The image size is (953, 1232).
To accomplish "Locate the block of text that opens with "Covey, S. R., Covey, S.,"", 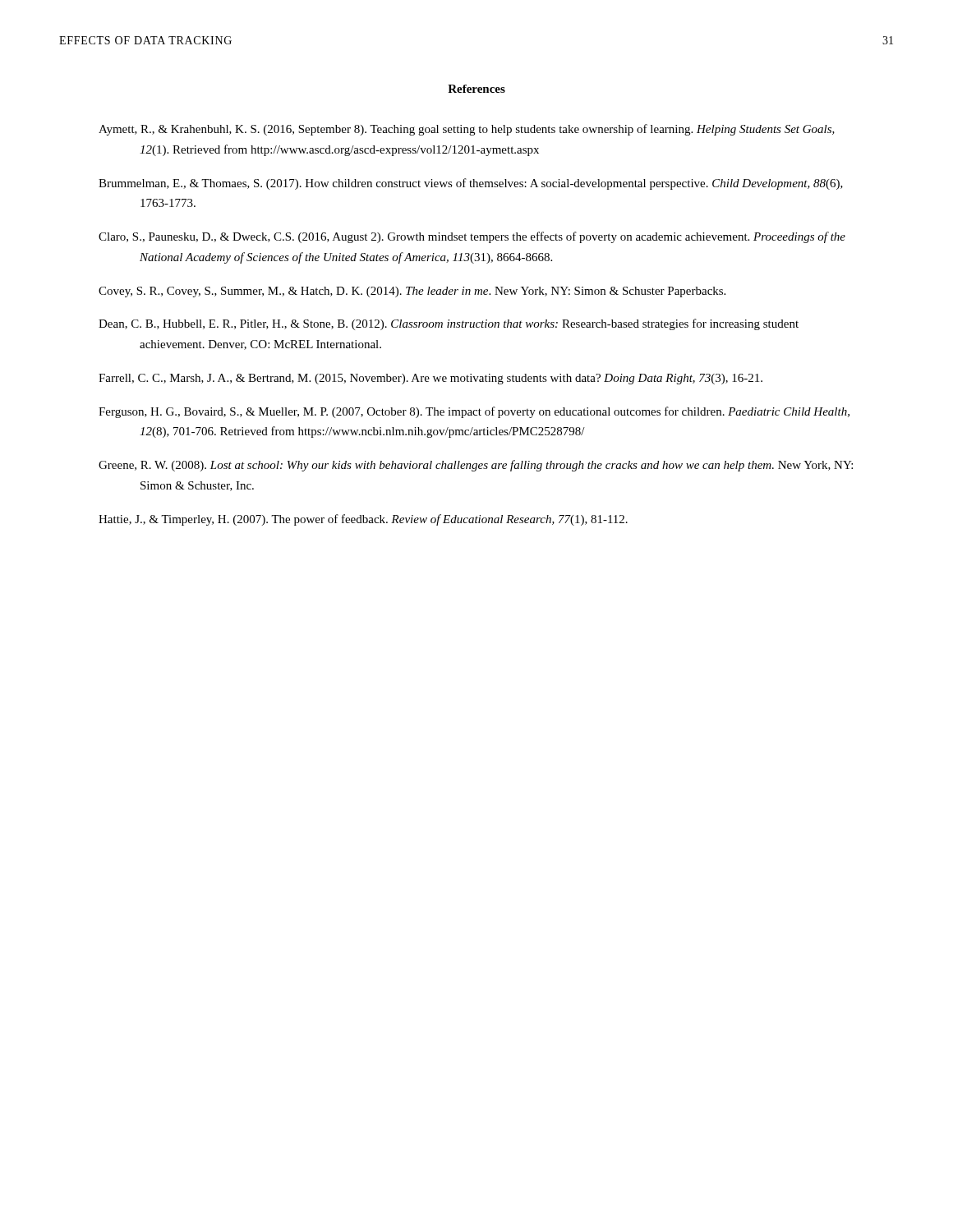I will click(x=413, y=290).
